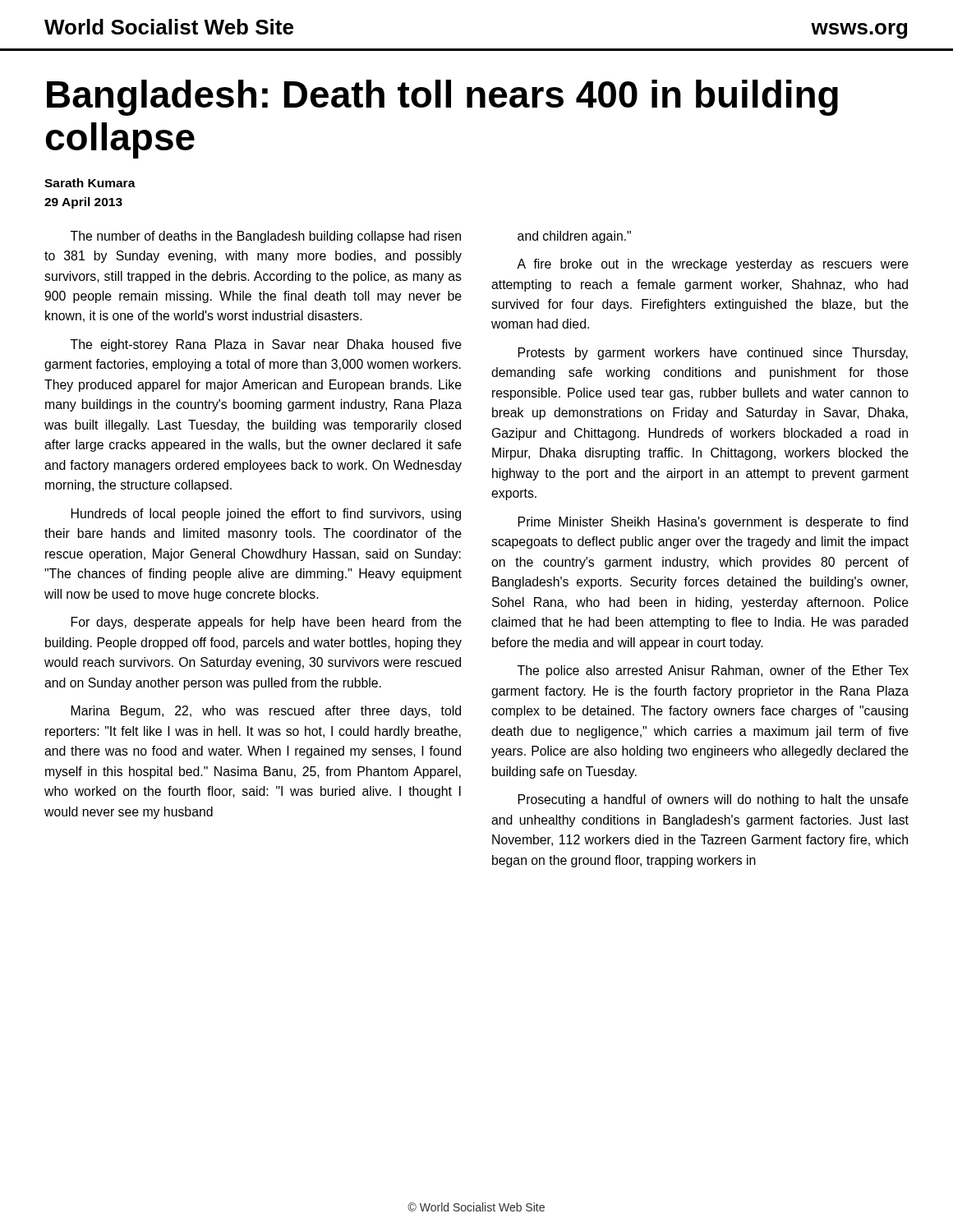Locate the passage starting "The number of"
Viewport: 953px width, 1232px height.
click(253, 524)
